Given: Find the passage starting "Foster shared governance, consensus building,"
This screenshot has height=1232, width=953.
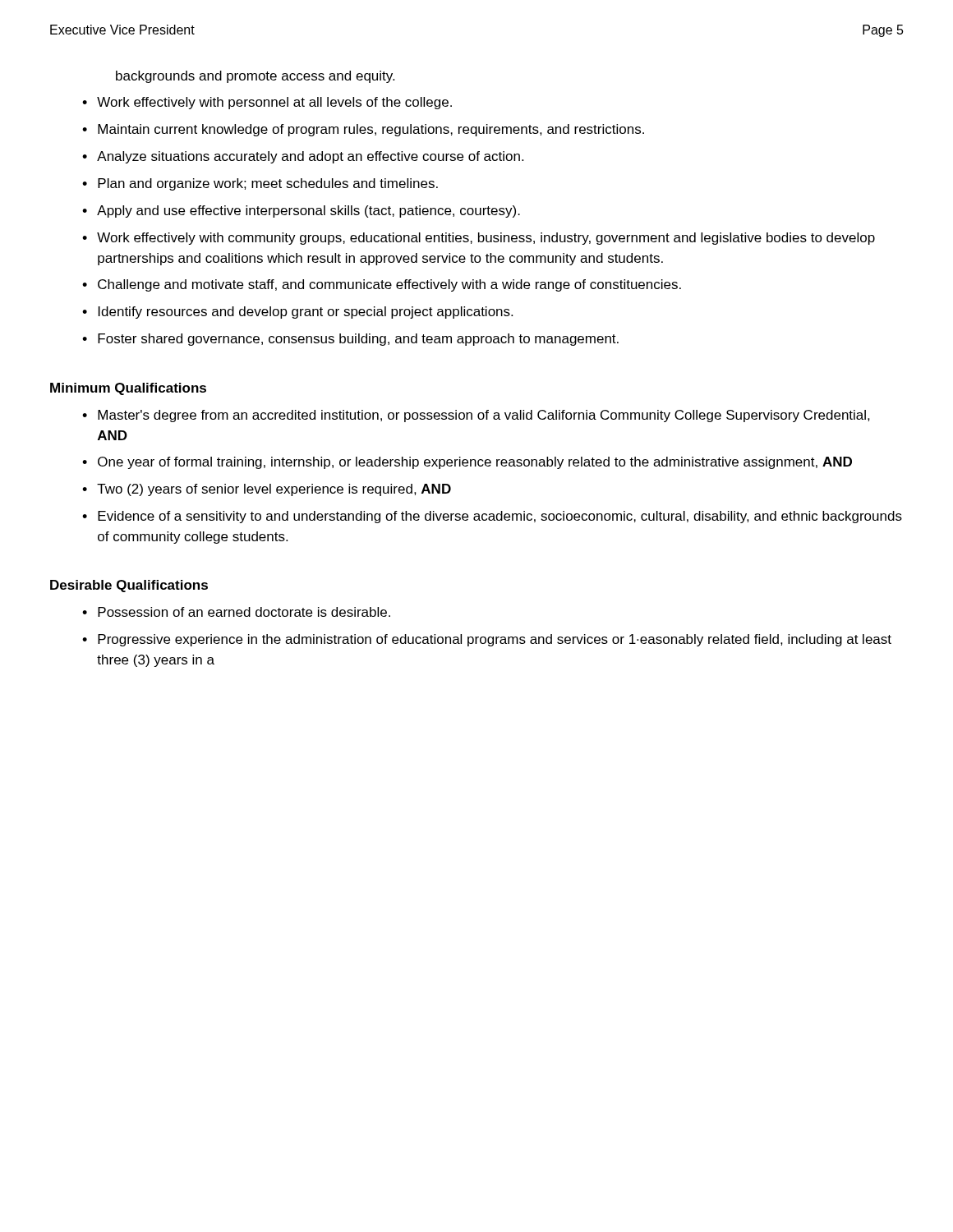Looking at the screenshot, I should (x=500, y=339).
